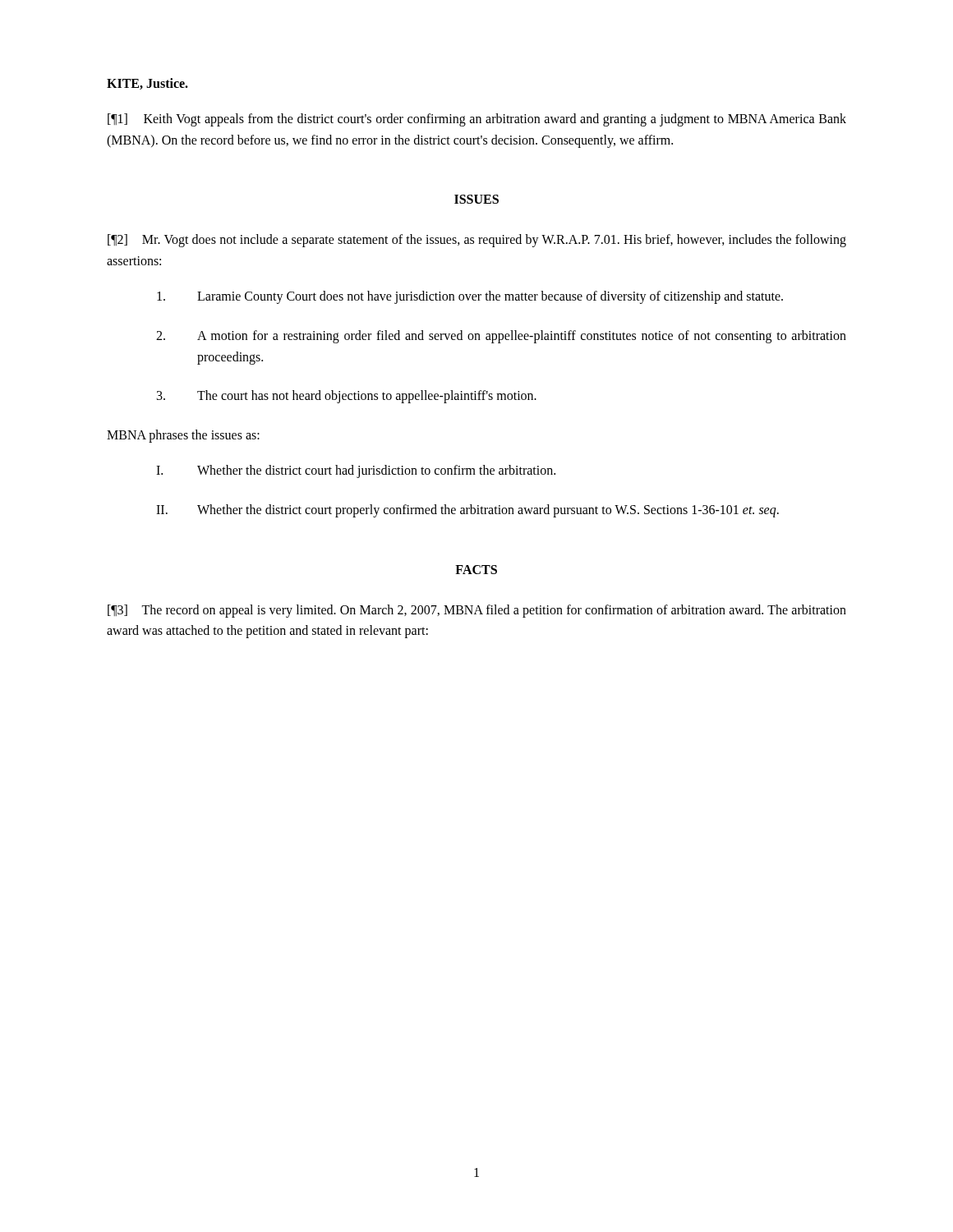Point to the block starting "[¶2] Mr. Vogt does not"
The image size is (953, 1232).
click(x=476, y=250)
